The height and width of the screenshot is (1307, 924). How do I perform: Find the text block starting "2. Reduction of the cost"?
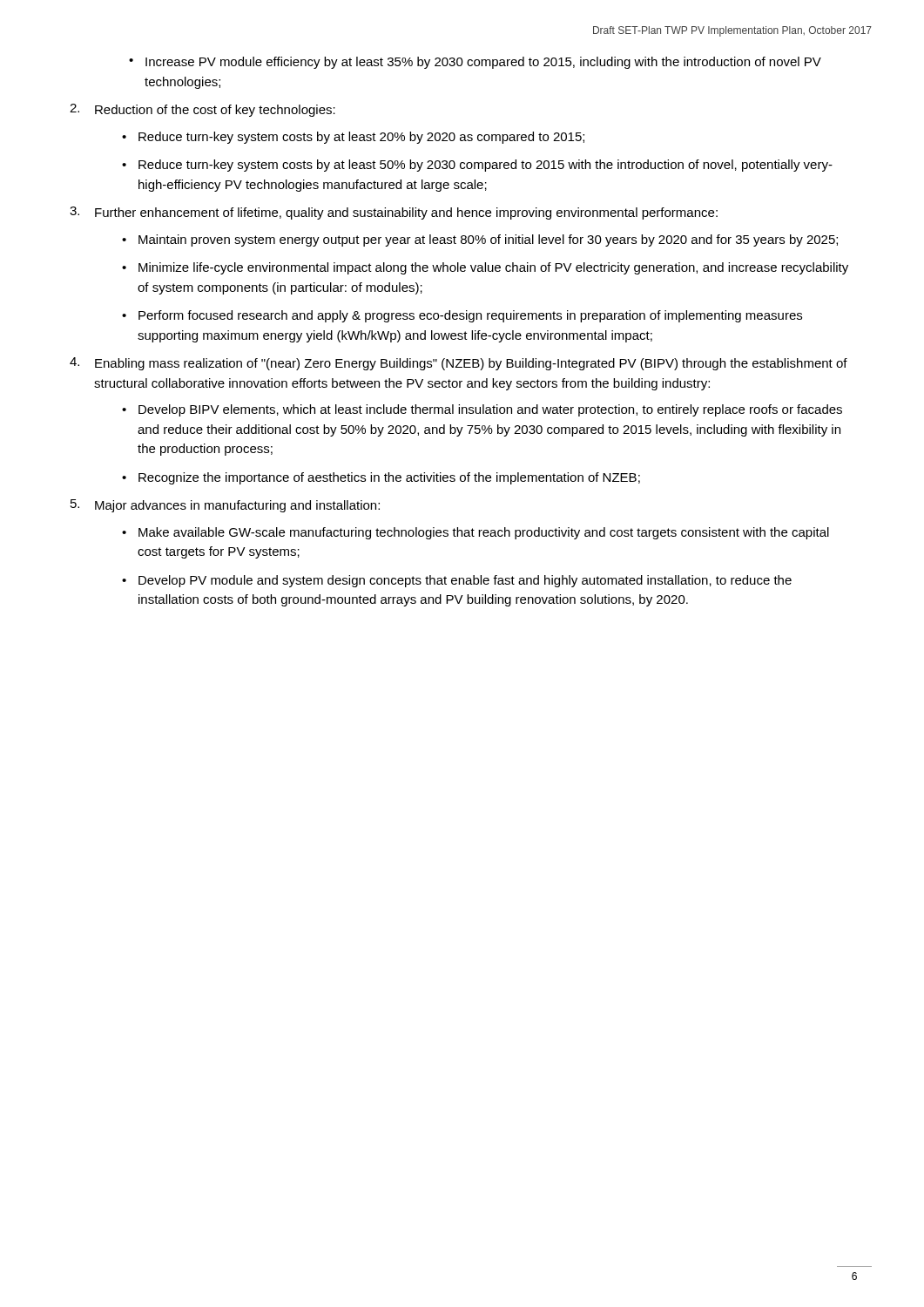pos(202,110)
